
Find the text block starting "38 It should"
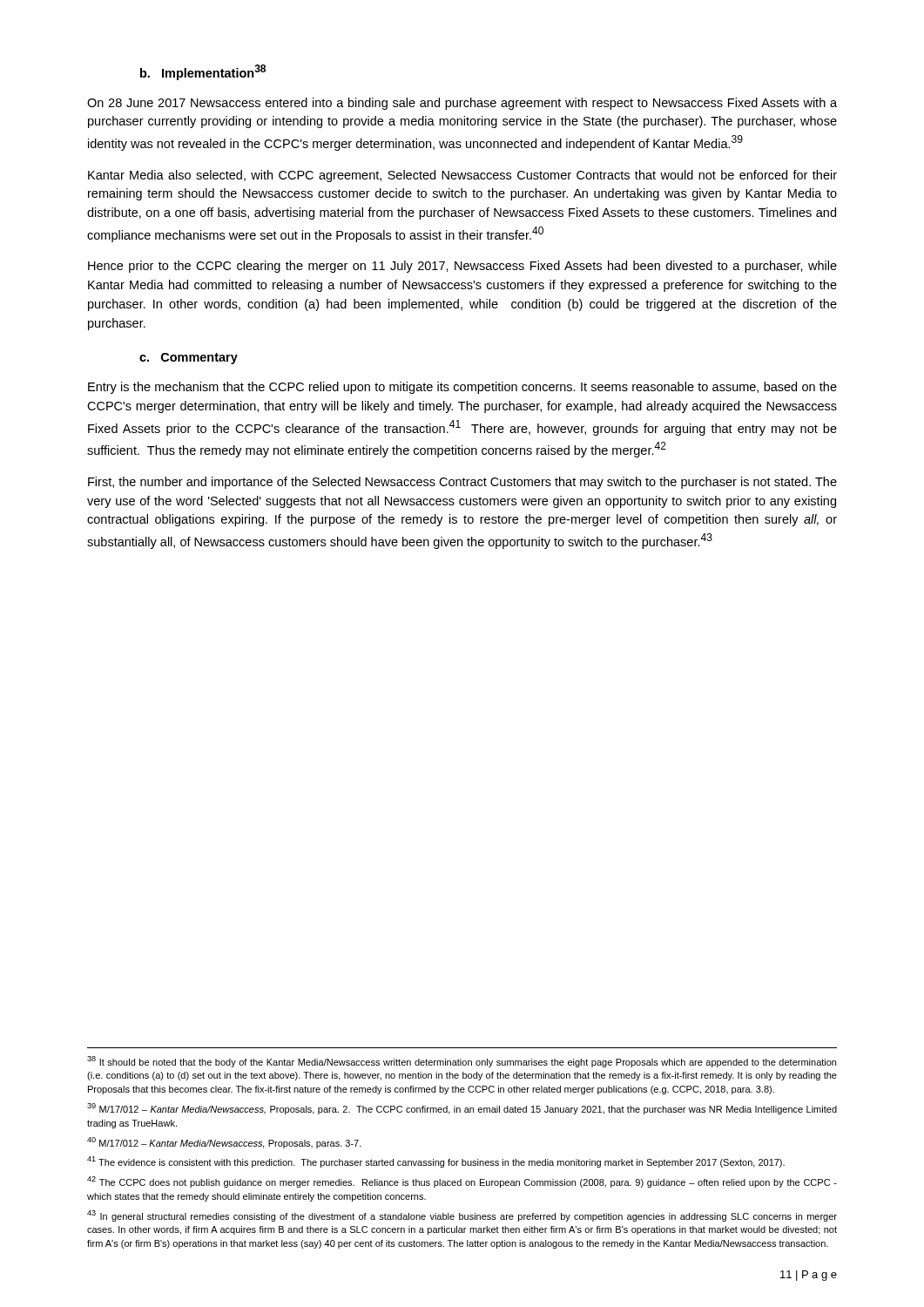pyautogui.click(x=462, y=1074)
